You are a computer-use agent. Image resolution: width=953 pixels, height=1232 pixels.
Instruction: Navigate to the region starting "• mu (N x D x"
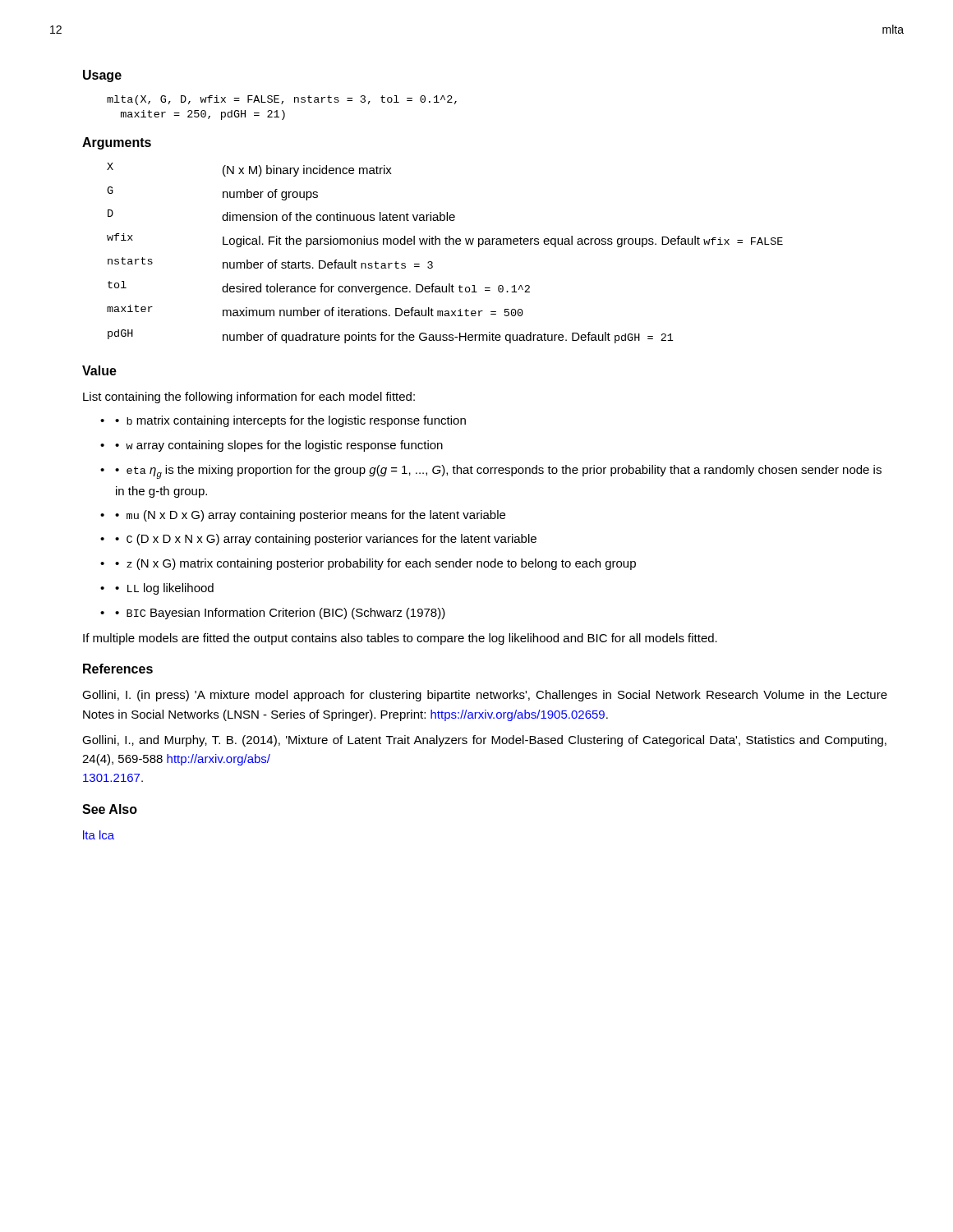point(310,515)
